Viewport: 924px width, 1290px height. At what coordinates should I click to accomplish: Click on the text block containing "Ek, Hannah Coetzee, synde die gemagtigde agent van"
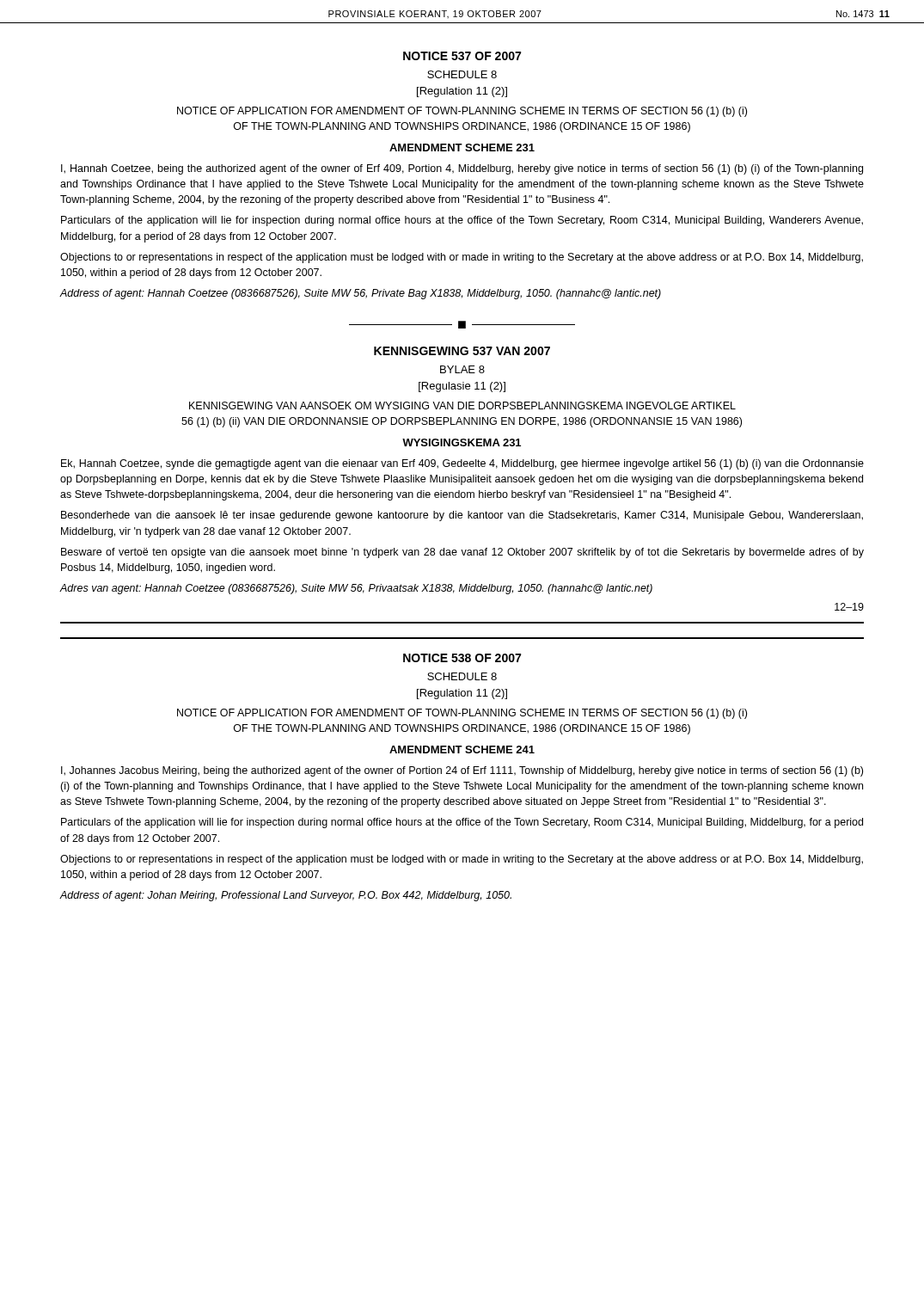point(462,479)
